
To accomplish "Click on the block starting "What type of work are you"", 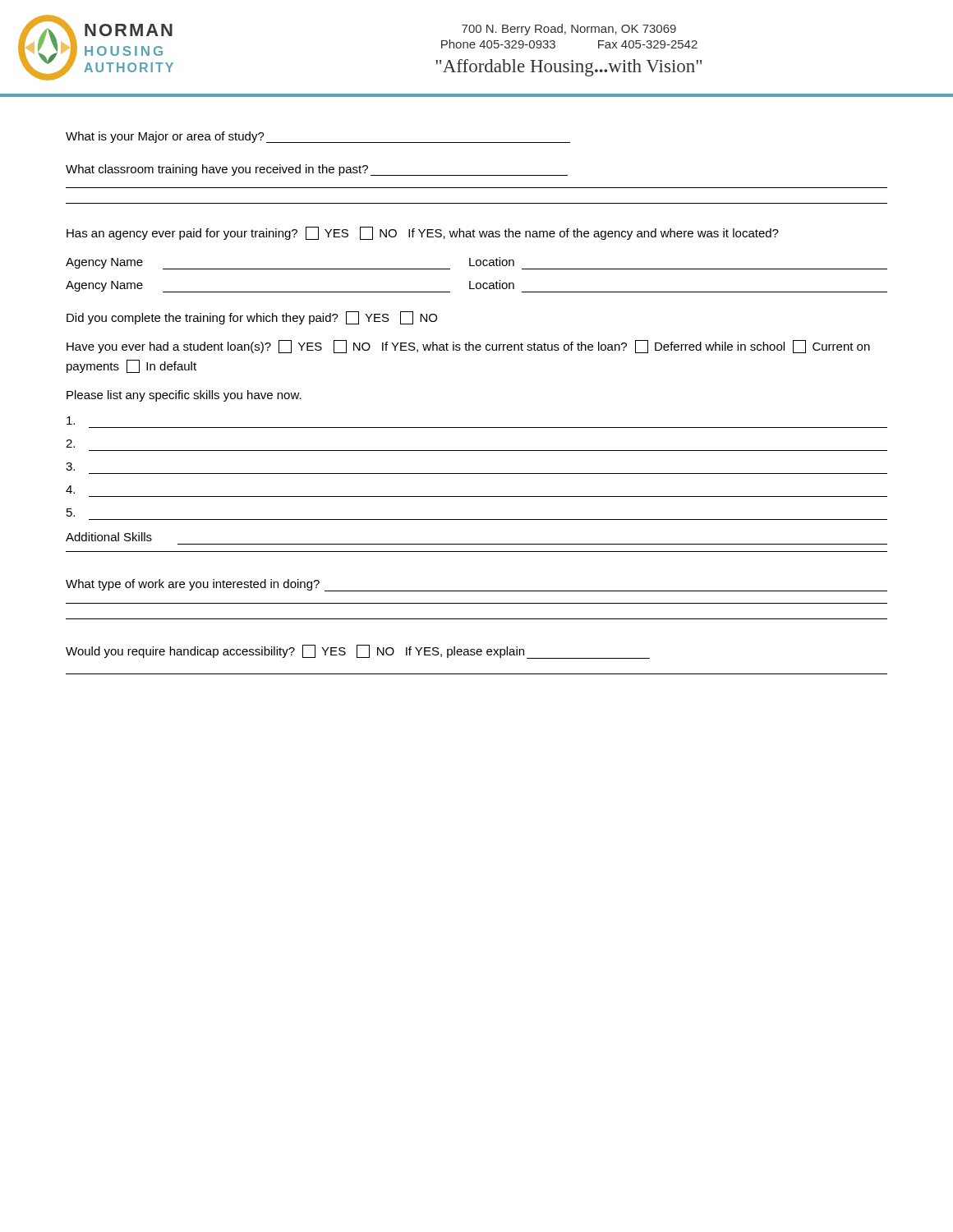I will pyautogui.click(x=476, y=584).
